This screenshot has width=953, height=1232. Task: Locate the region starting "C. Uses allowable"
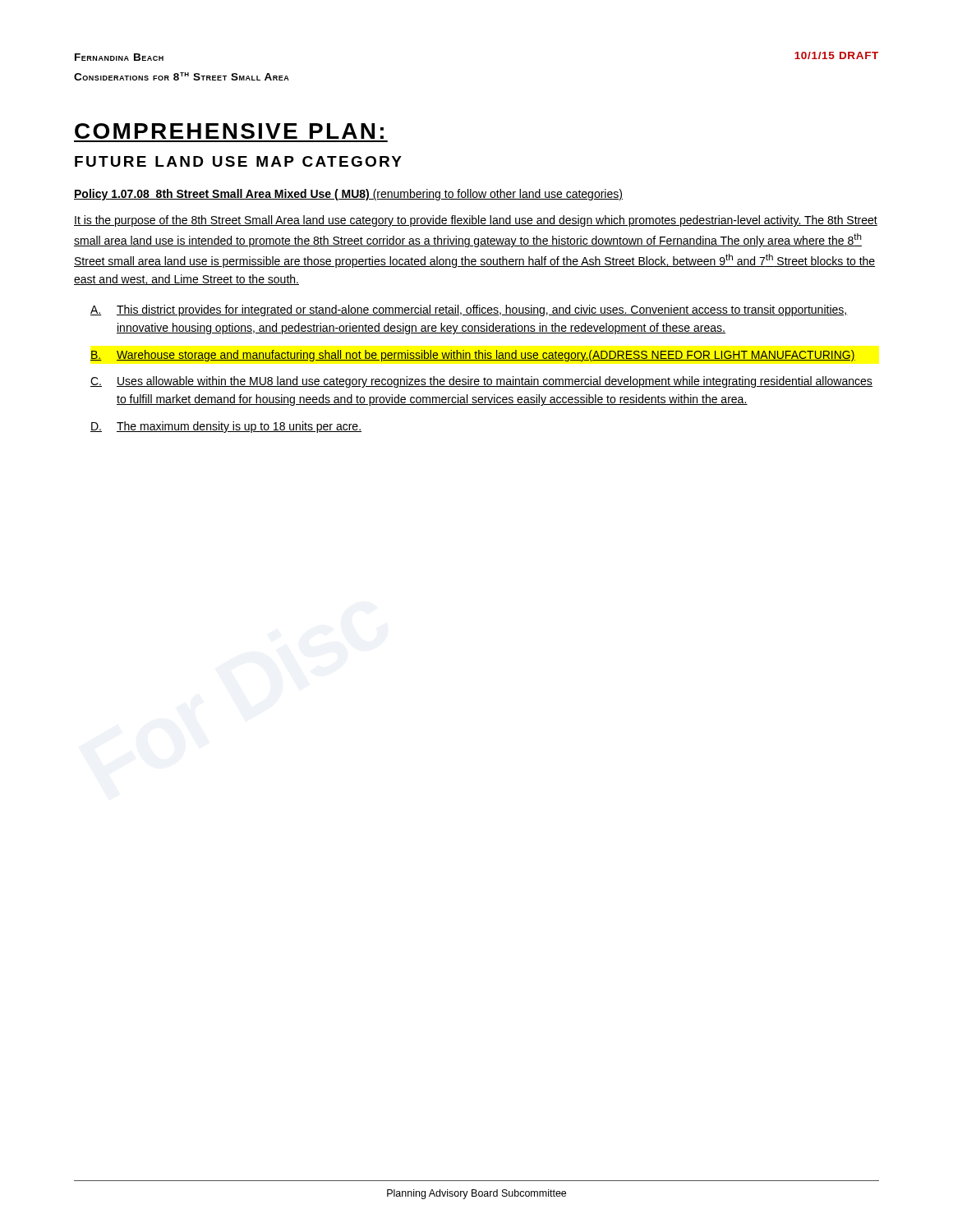click(485, 390)
